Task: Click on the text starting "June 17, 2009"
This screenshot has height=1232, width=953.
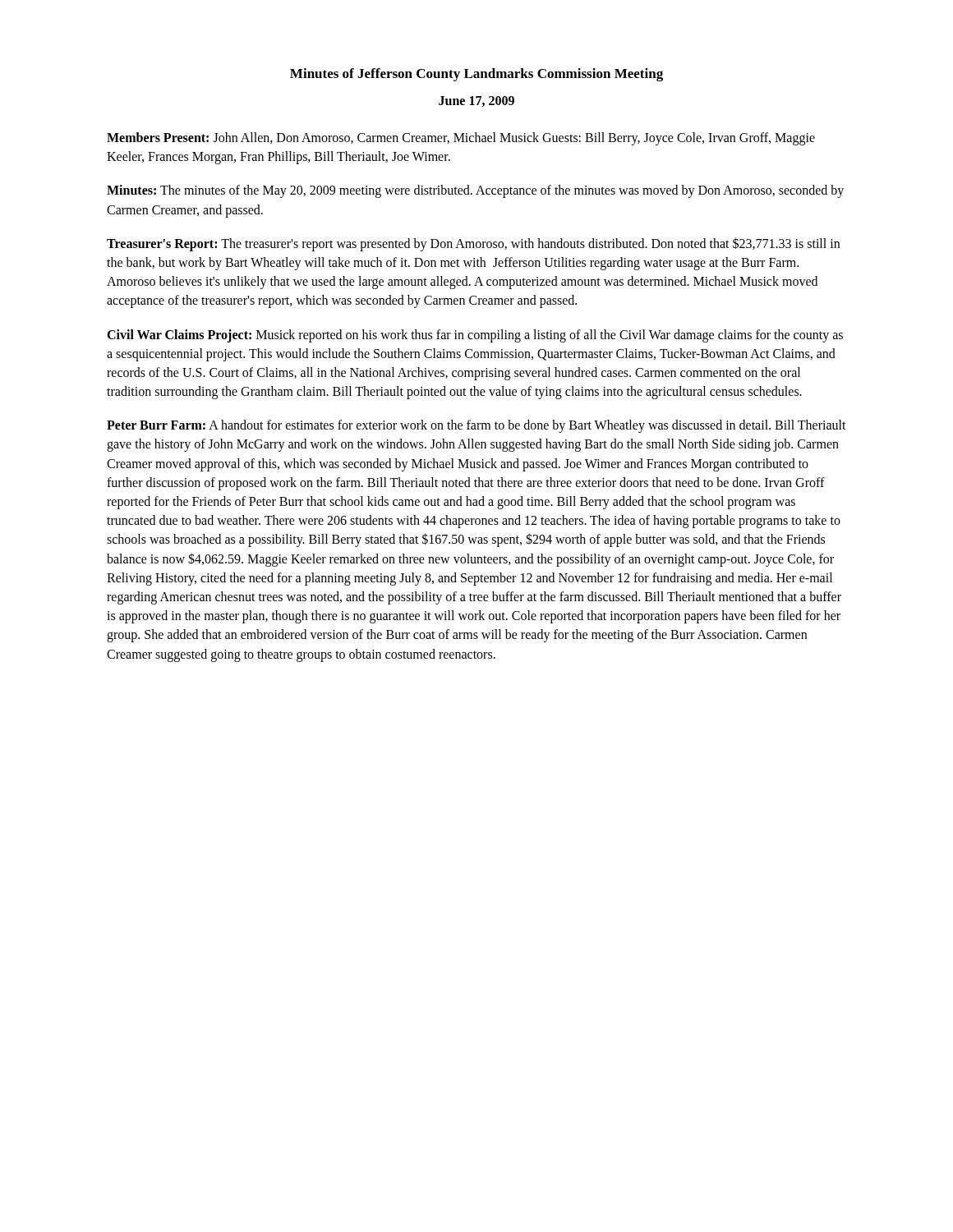Action: (x=476, y=101)
